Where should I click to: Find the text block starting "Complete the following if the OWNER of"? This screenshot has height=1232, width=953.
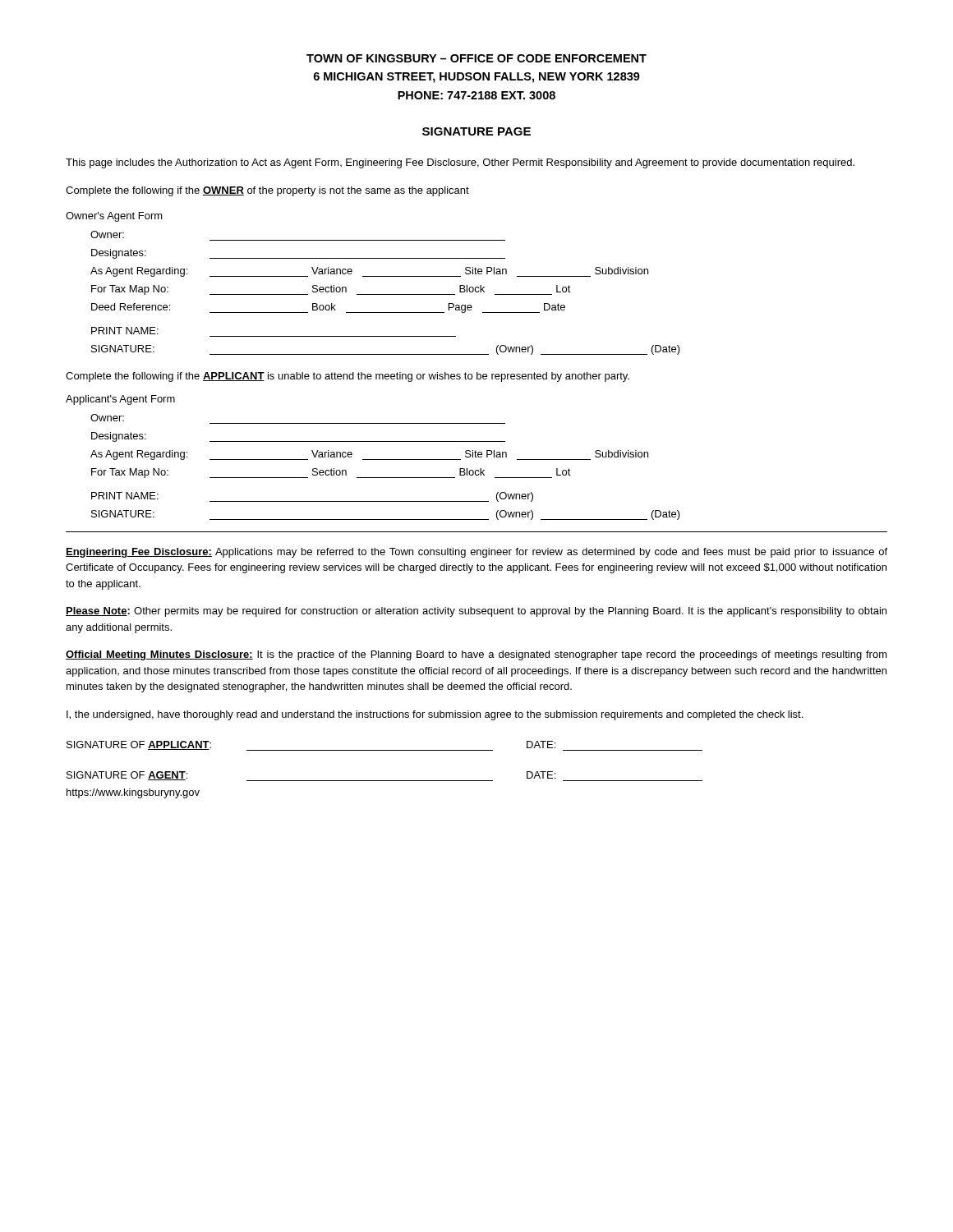click(267, 190)
